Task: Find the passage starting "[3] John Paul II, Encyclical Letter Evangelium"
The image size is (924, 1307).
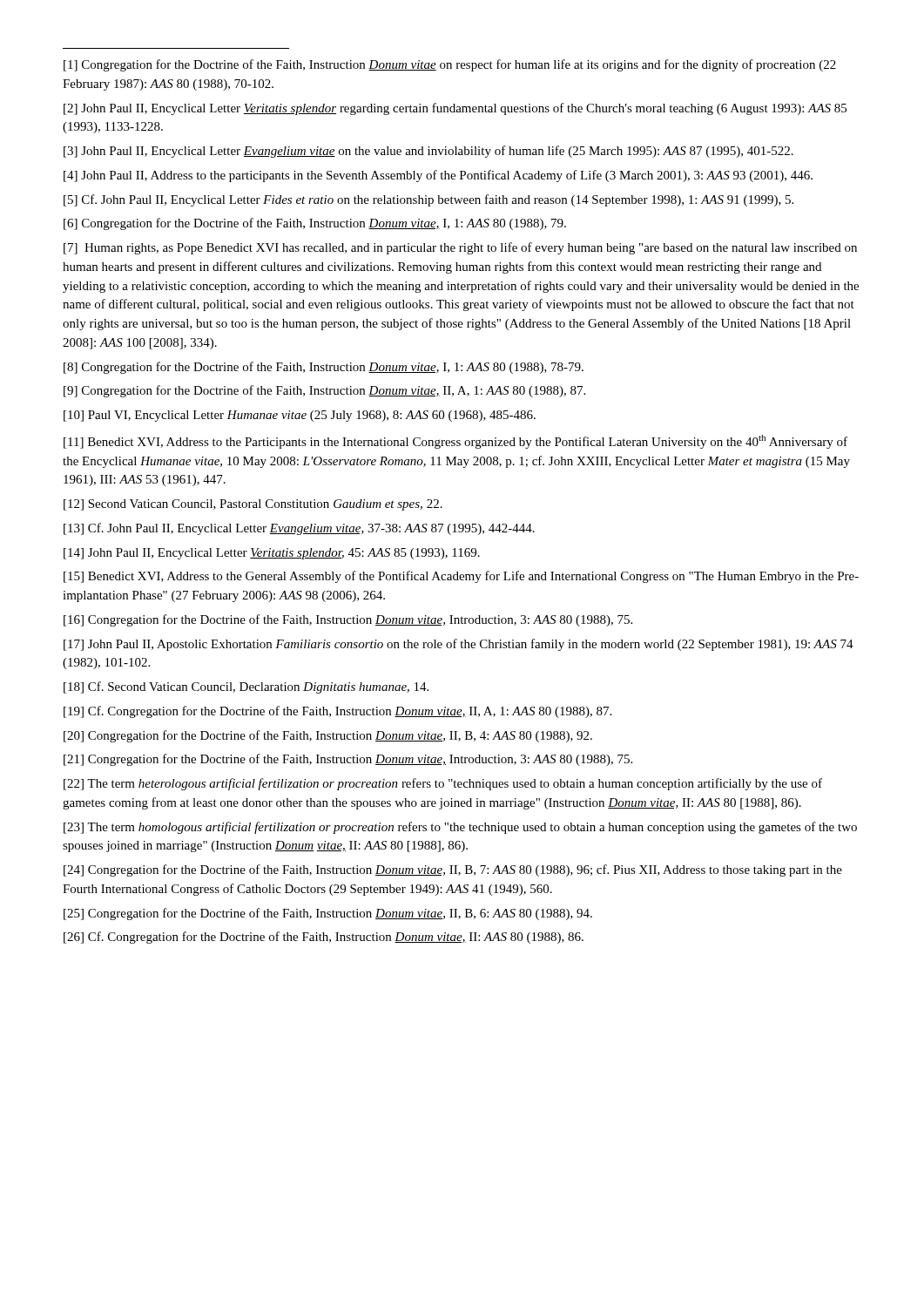Action: click(428, 151)
